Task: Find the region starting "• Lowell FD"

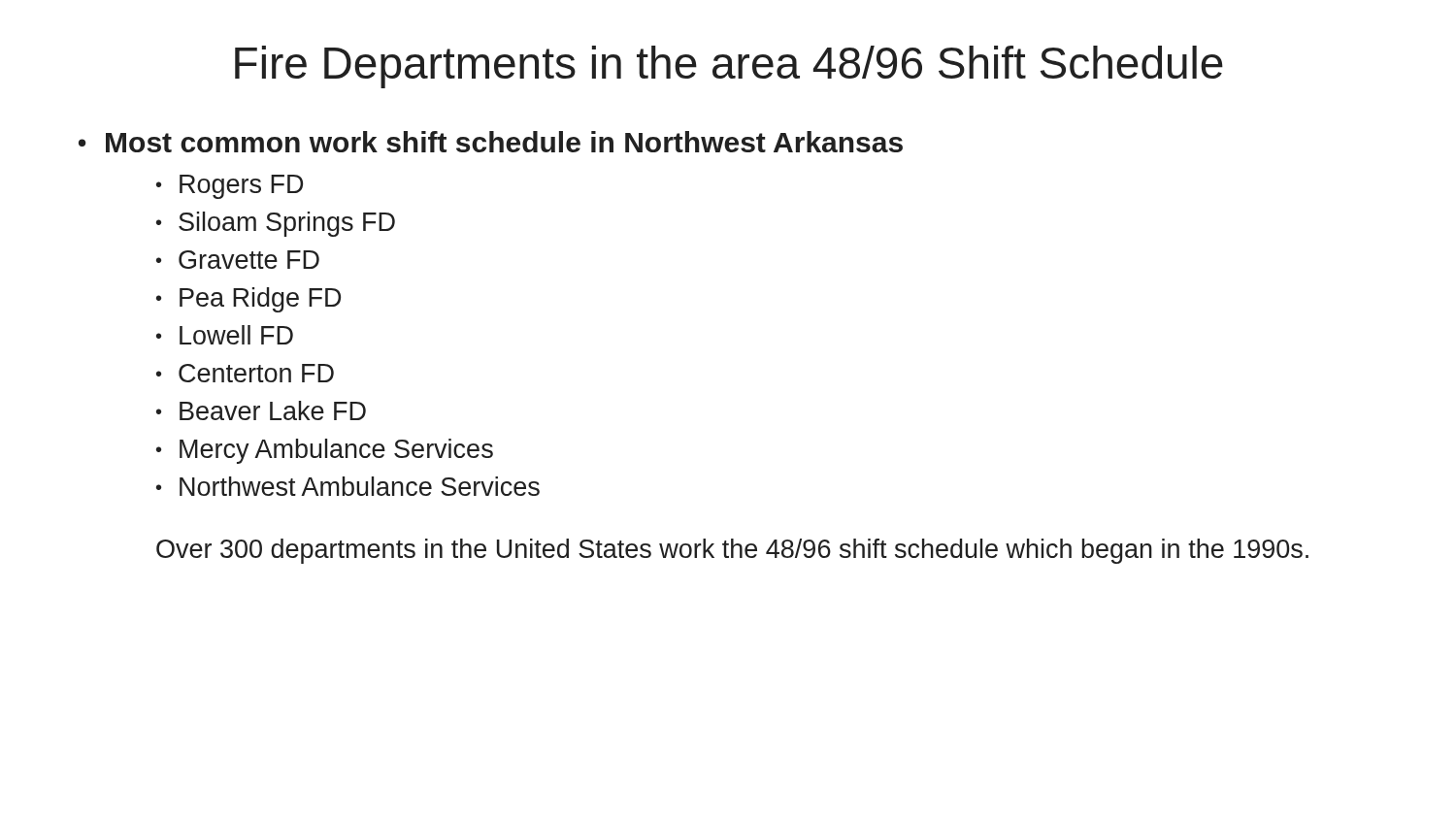Action: pos(225,336)
